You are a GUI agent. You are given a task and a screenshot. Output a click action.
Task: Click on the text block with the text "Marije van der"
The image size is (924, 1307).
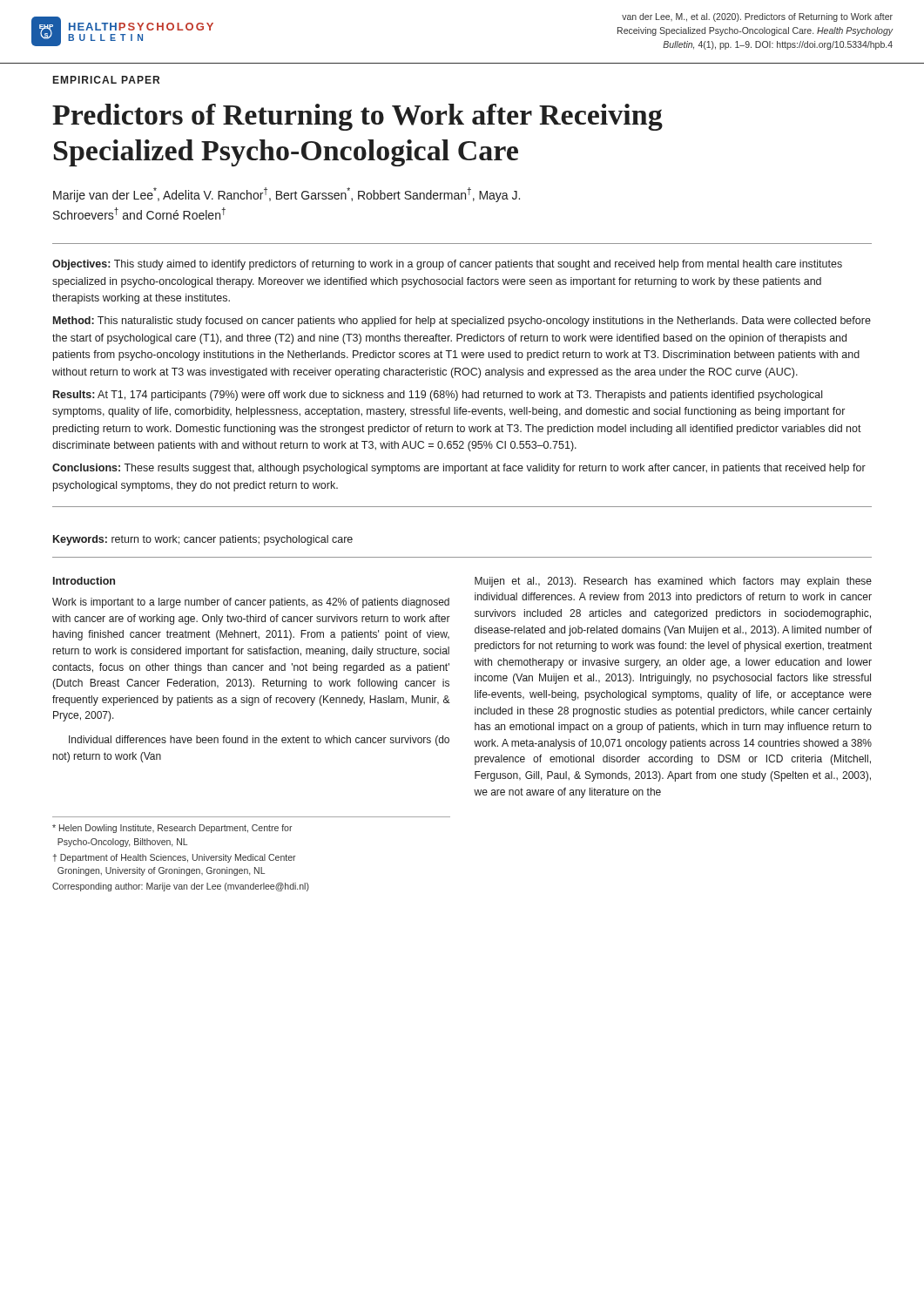pyautogui.click(x=287, y=204)
